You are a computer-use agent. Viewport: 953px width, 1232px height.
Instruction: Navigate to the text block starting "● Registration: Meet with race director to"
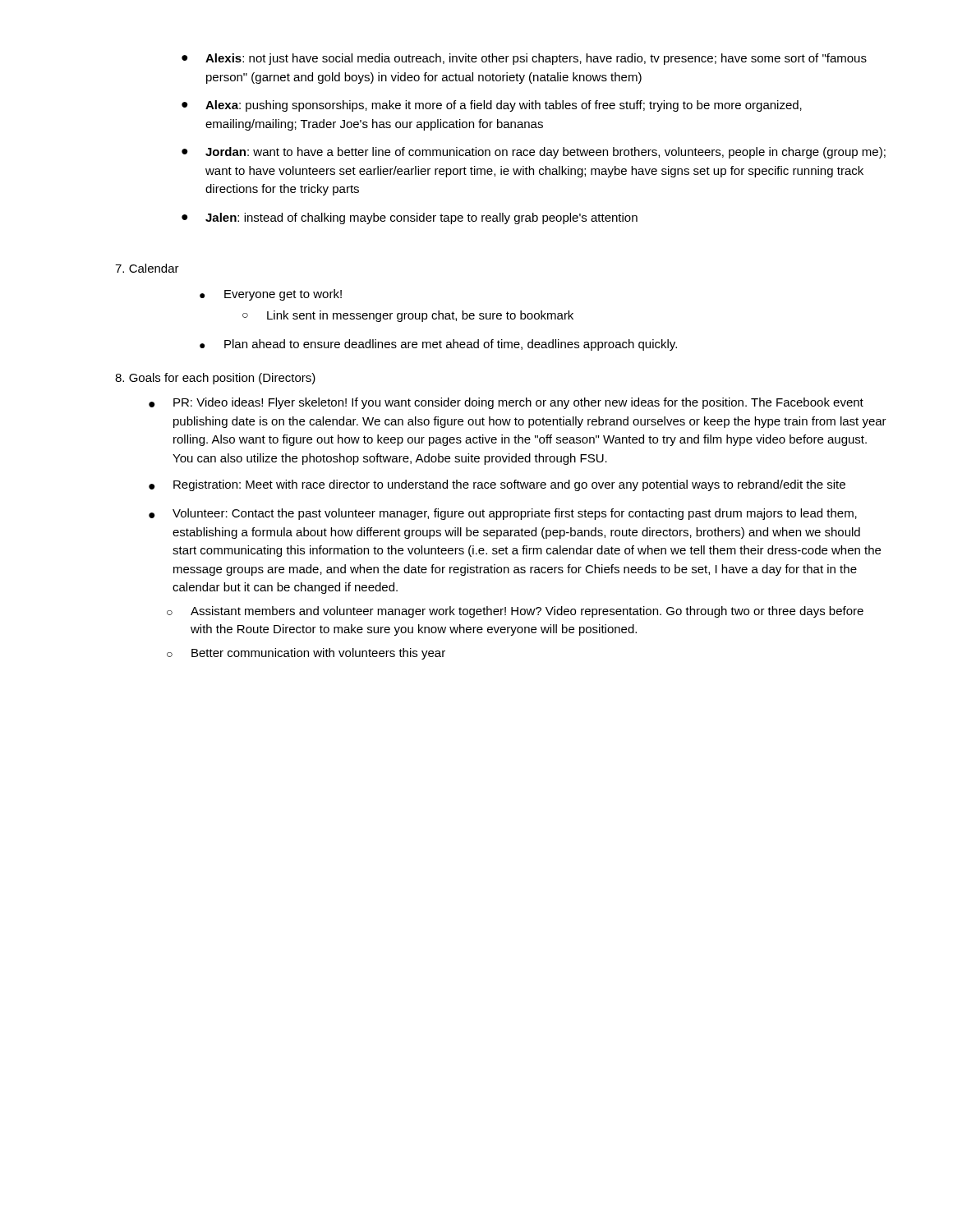tap(518, 486)
